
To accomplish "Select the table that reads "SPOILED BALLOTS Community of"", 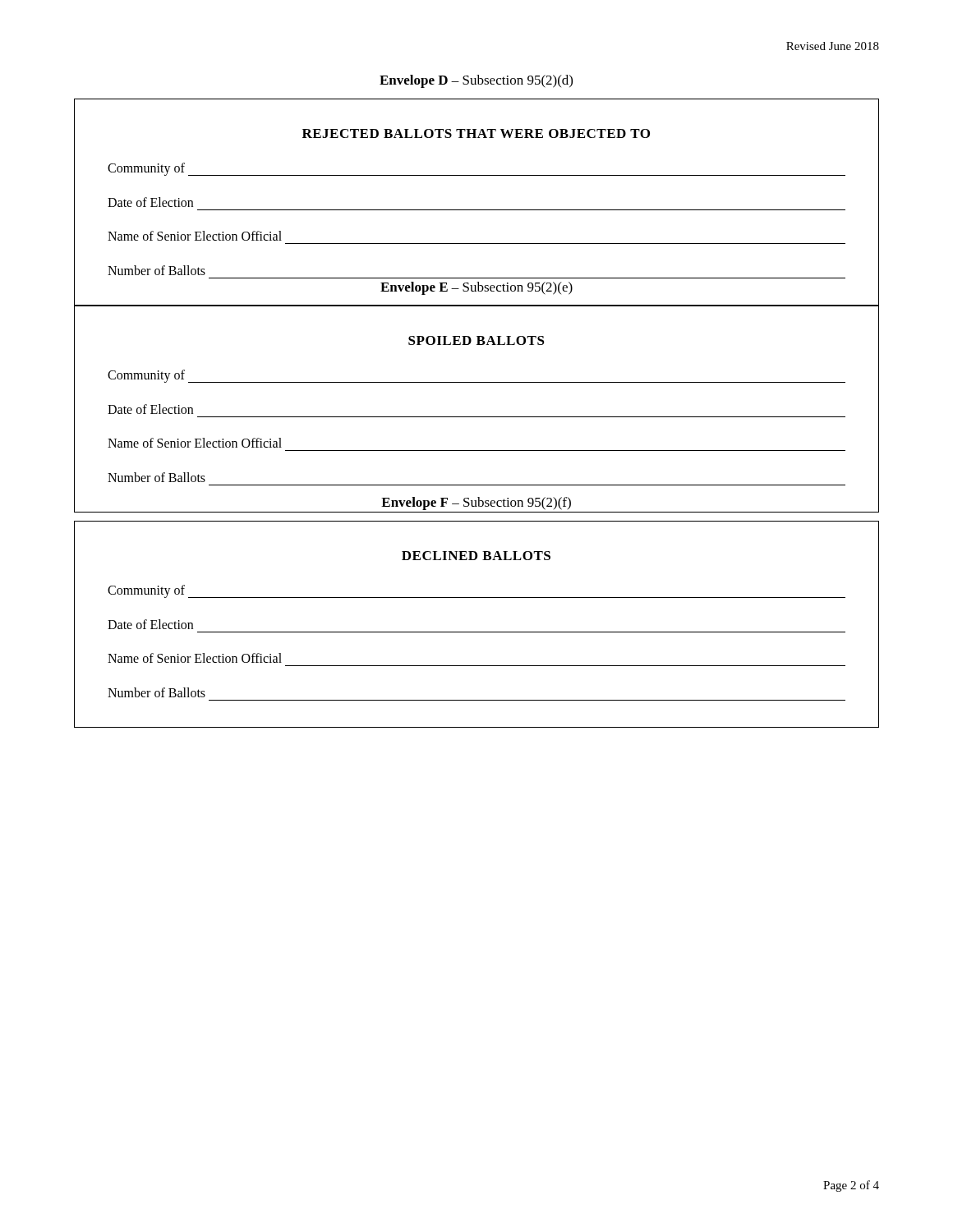I will click(x=476, y=409).
